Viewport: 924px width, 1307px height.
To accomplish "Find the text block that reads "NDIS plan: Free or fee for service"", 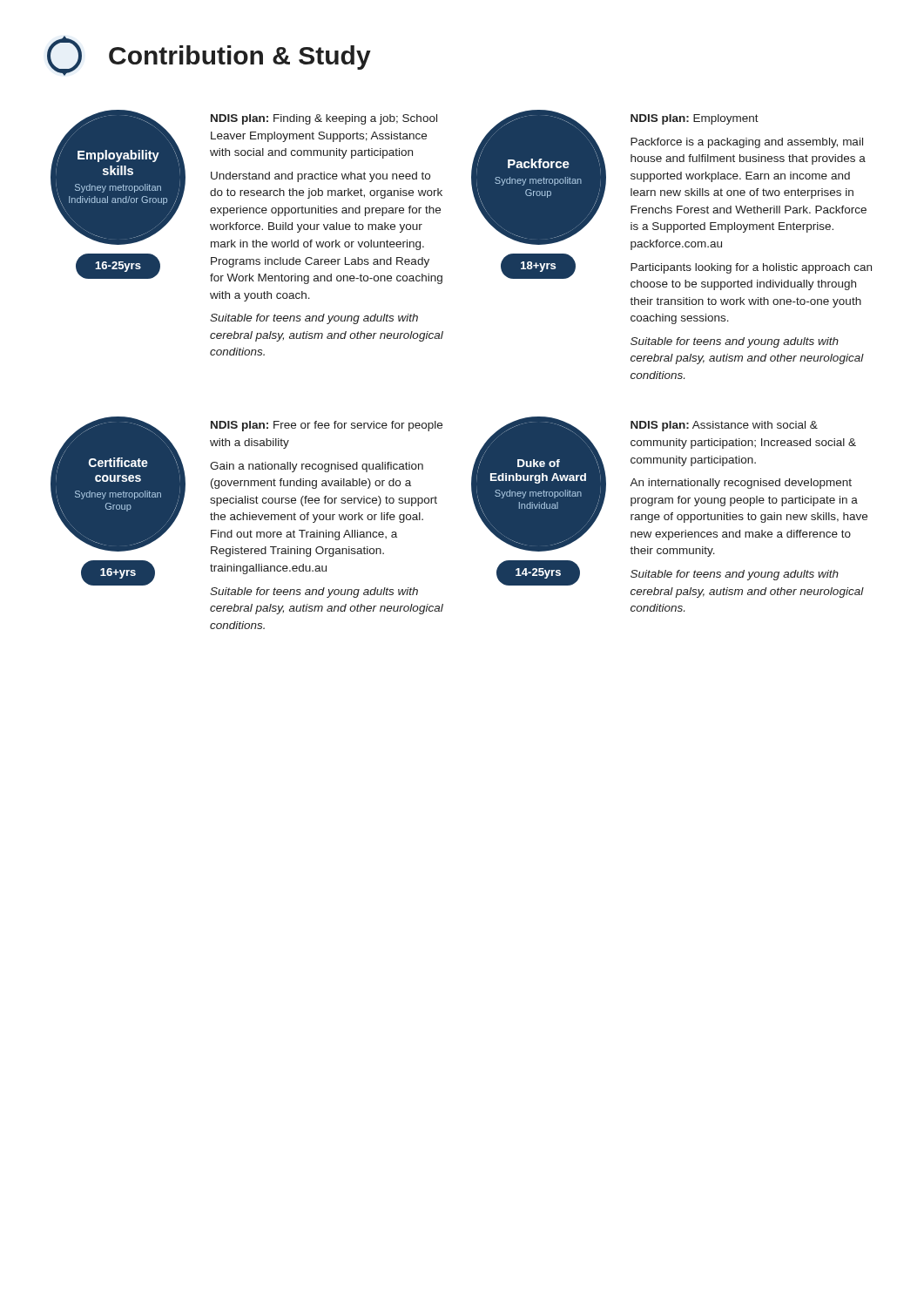I will click(327, 525).
